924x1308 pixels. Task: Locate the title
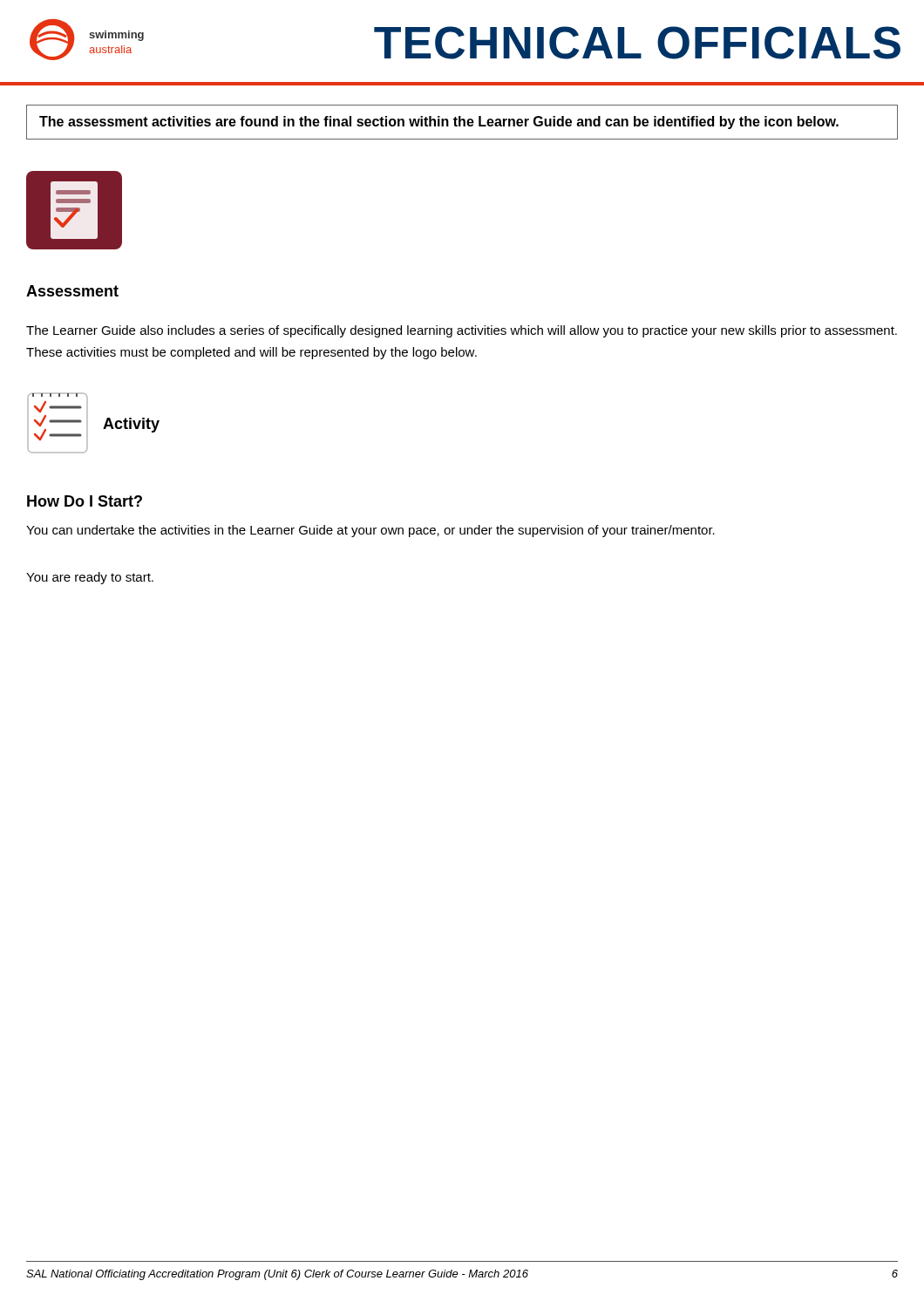(x=638, y=43)
